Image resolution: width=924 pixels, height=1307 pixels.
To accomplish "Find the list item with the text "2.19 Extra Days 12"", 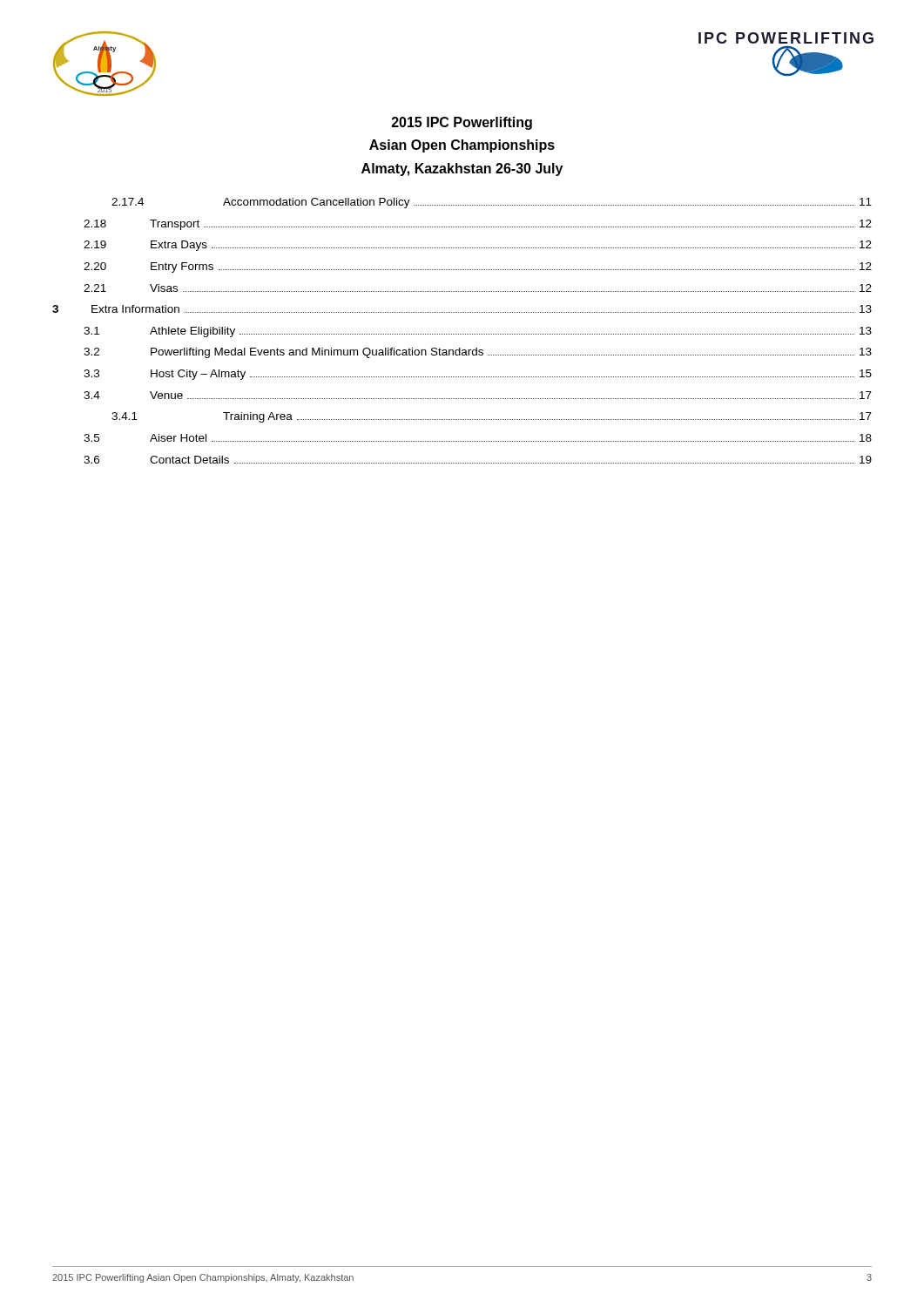I will pyautogui.click(x=462, y=245).
